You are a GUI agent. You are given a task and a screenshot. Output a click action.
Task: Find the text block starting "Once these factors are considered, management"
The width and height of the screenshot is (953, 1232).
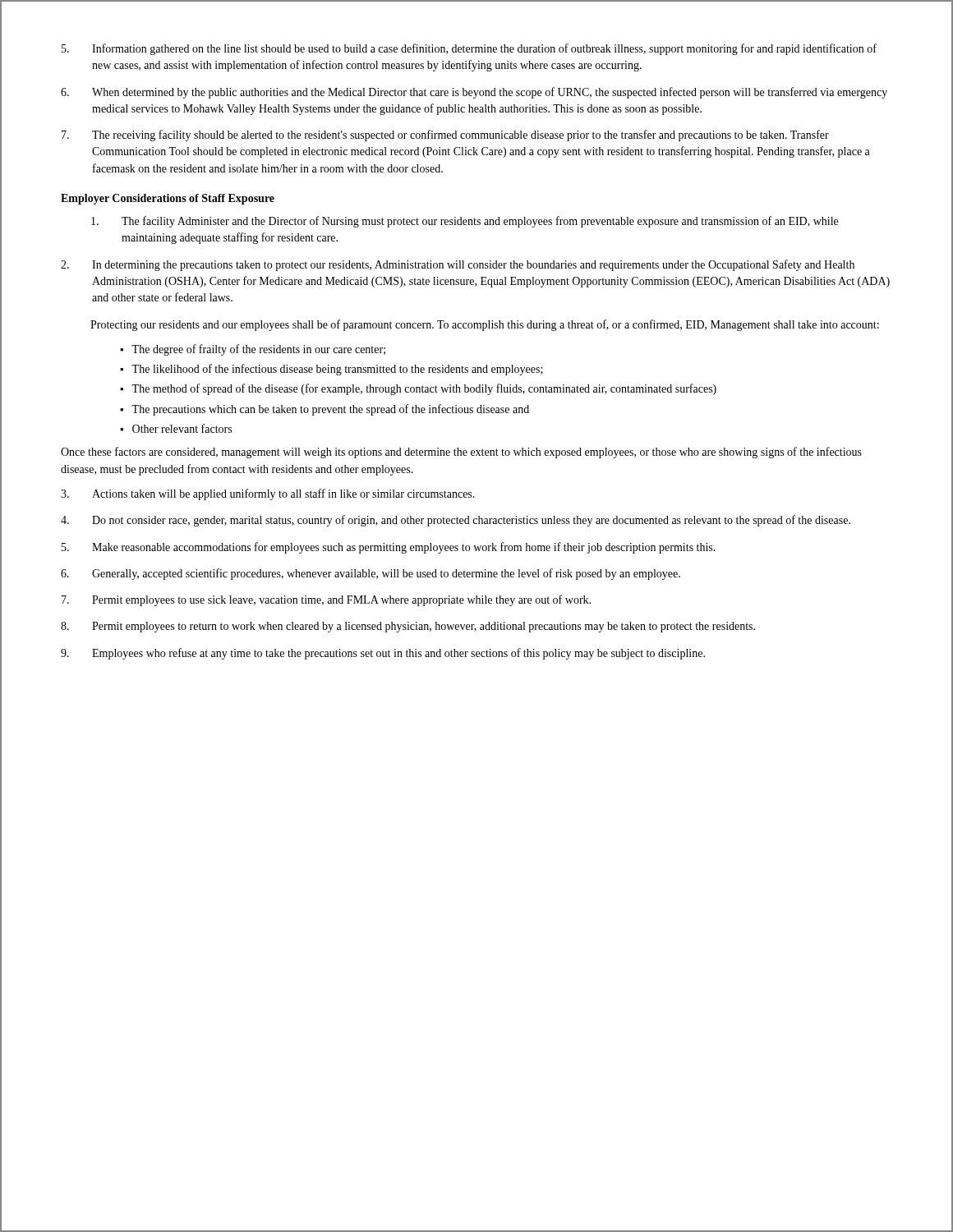461,461
